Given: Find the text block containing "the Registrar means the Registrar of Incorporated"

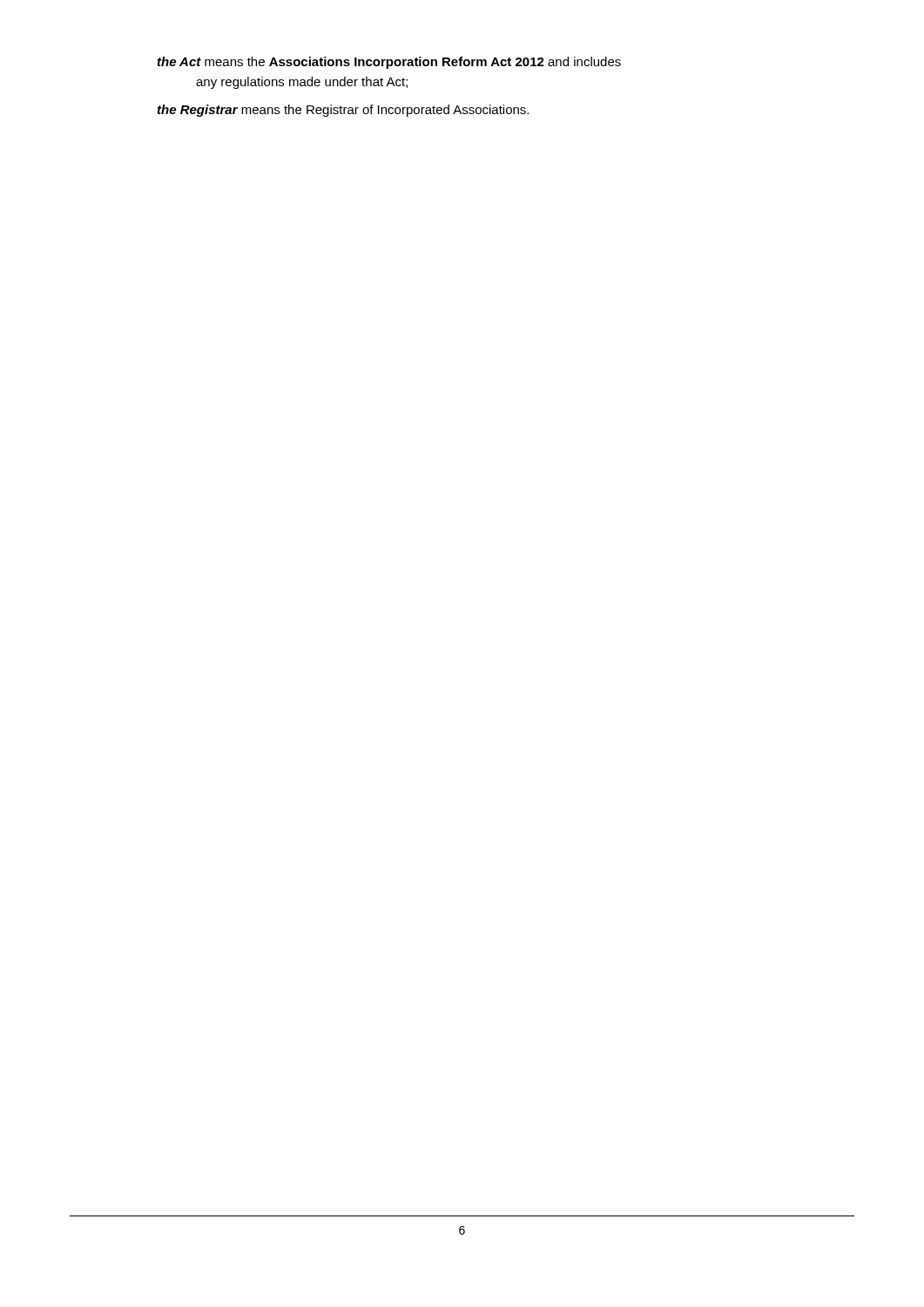Looking at the screenshot, I should tap(343, 109).
